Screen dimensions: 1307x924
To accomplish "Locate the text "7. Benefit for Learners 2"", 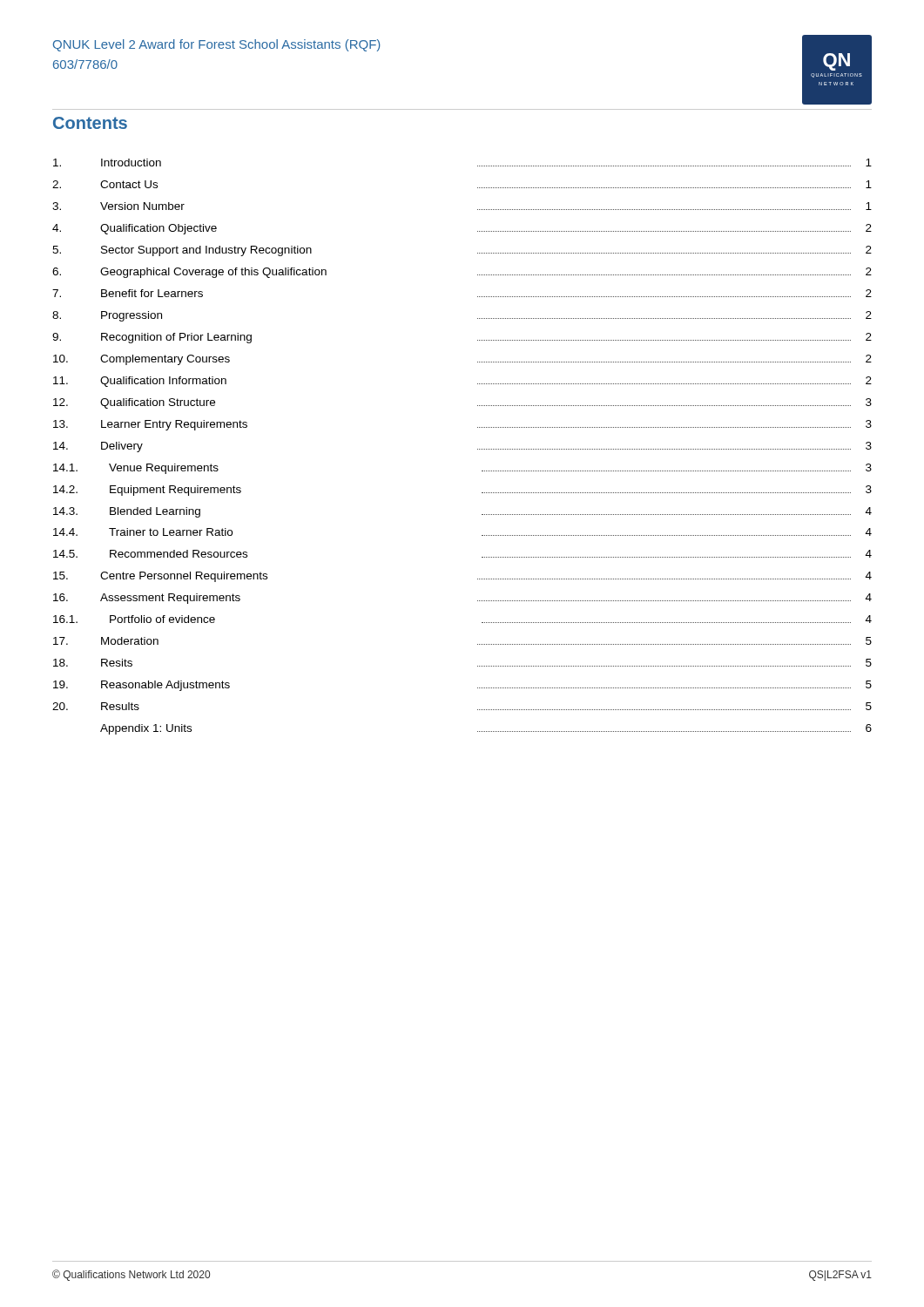I will coord(55,293).
